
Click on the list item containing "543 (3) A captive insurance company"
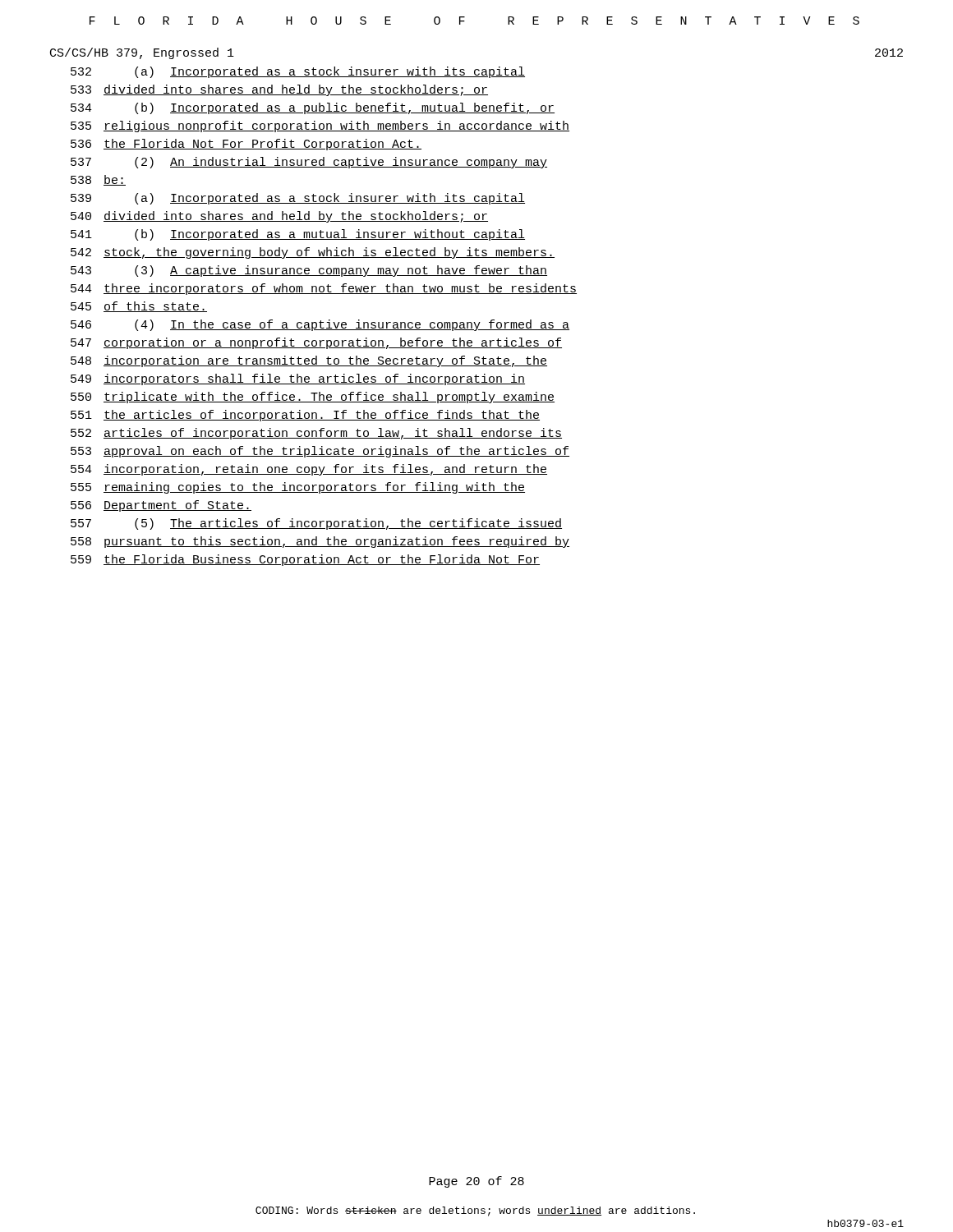pyautogui.click(x=476, y=271)
